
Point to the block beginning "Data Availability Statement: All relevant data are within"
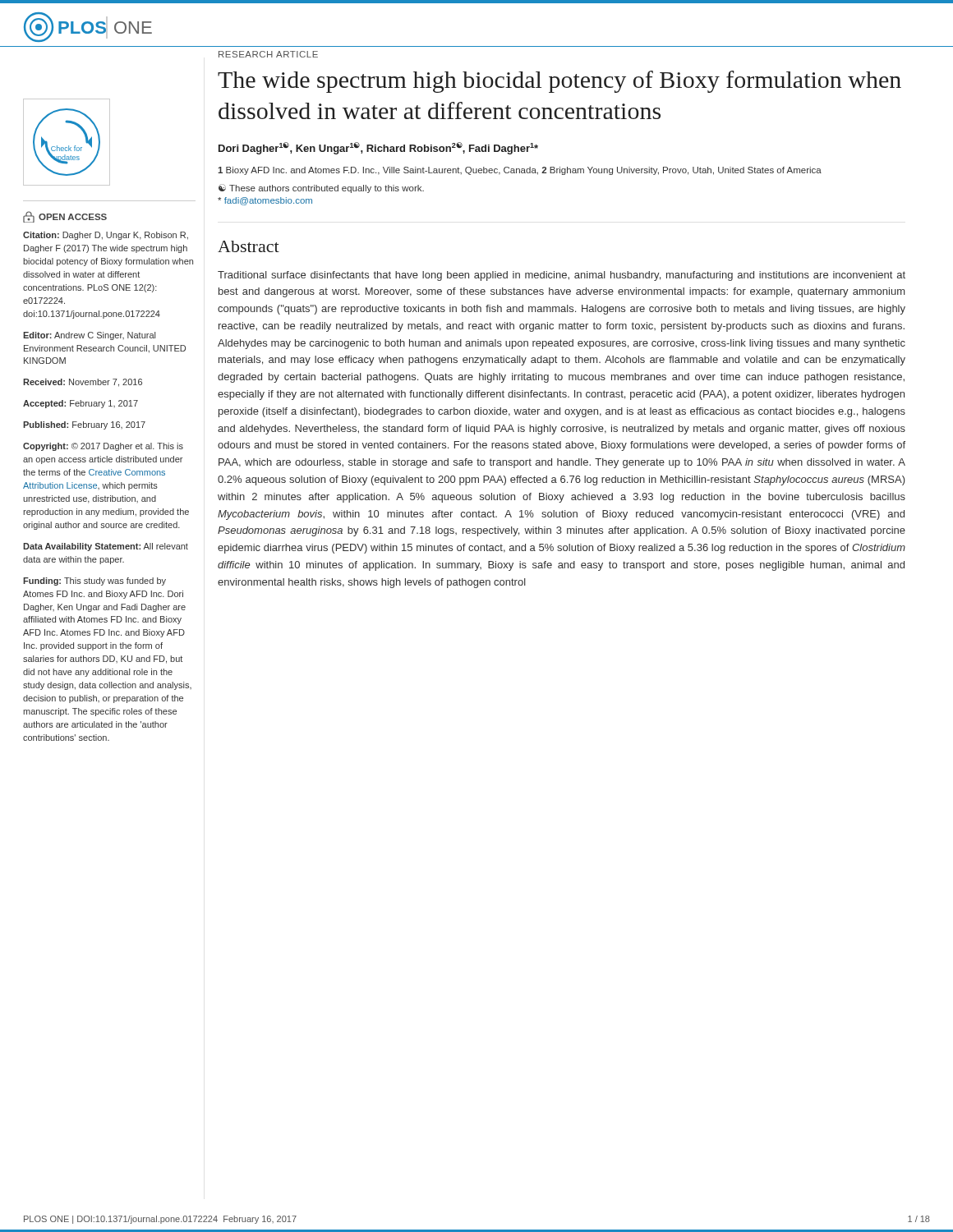tap(106, 553)
